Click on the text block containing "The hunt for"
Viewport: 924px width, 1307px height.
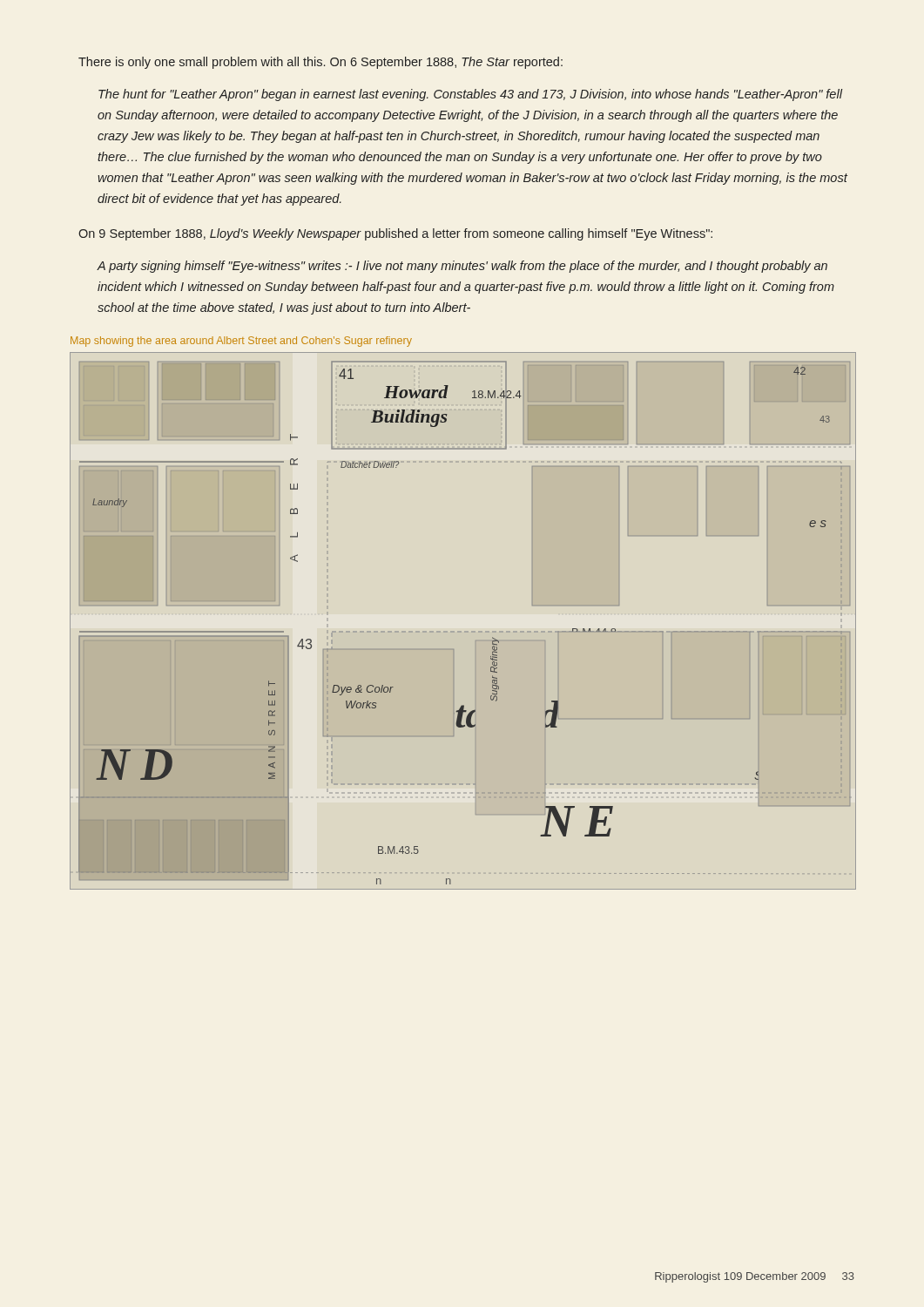pyautogui.click(x=472, y=146)
